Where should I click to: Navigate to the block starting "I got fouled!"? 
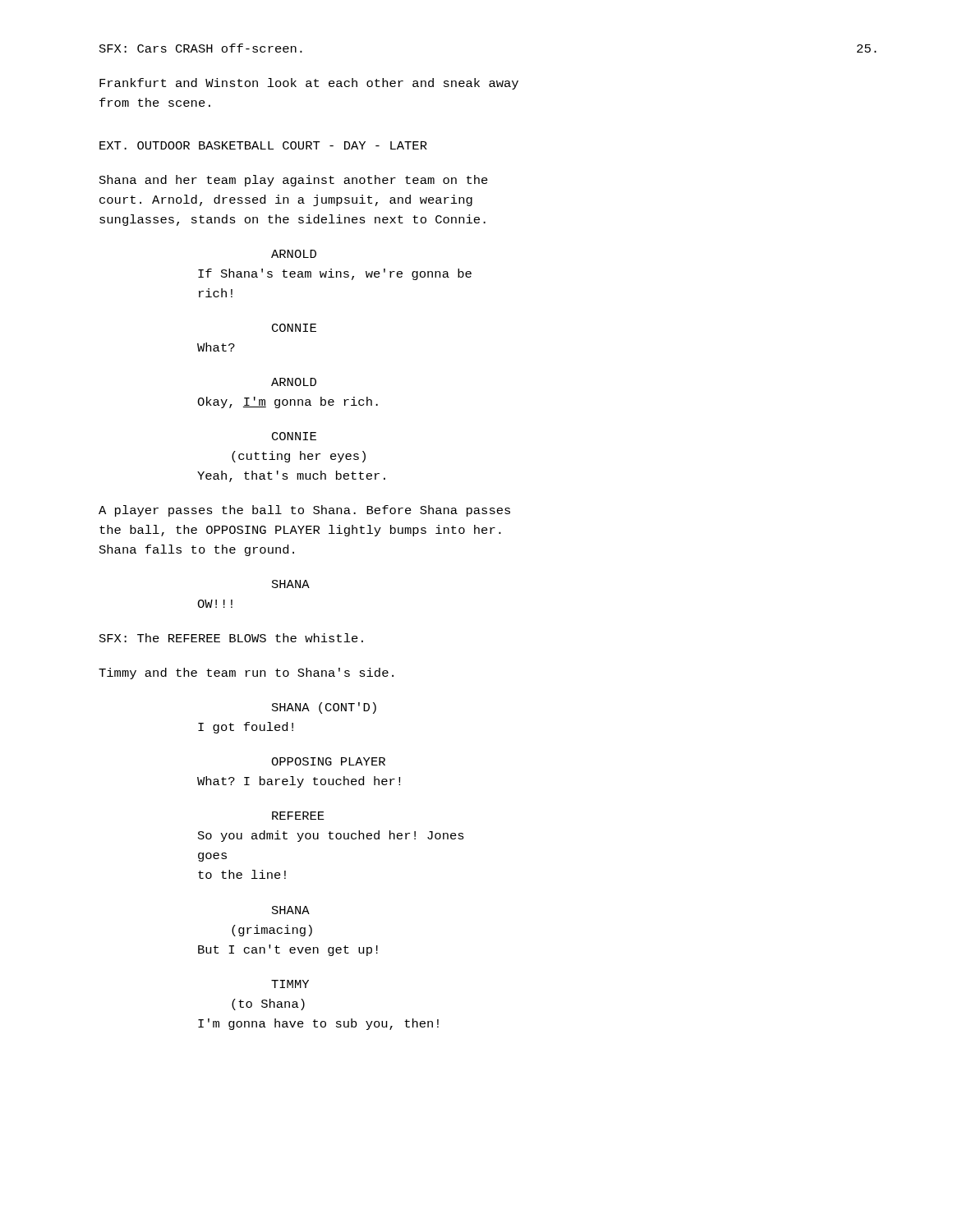pyautogui.click(x=247, y=728)
